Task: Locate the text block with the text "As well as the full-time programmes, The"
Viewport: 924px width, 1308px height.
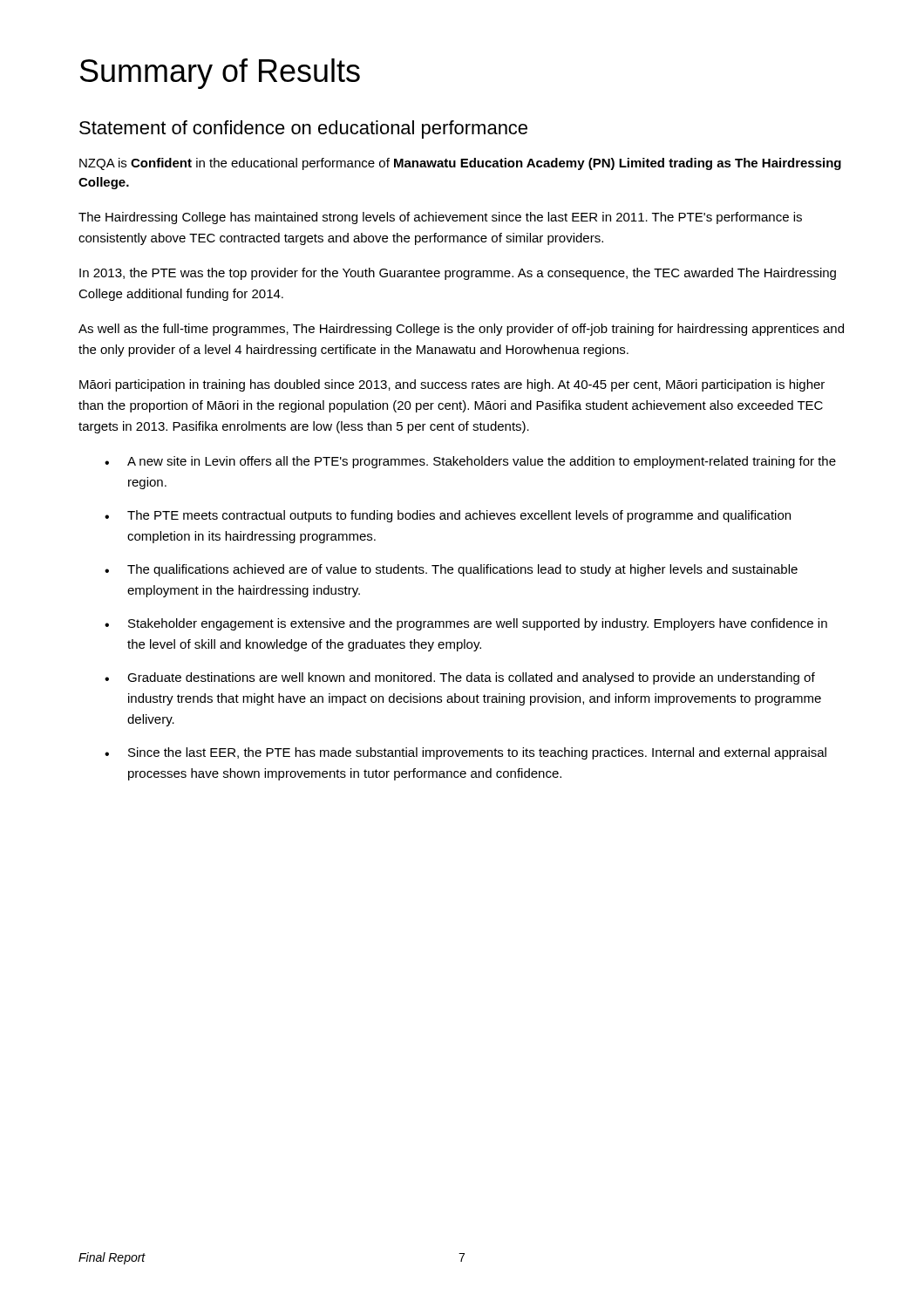Action: coord(462,339)
